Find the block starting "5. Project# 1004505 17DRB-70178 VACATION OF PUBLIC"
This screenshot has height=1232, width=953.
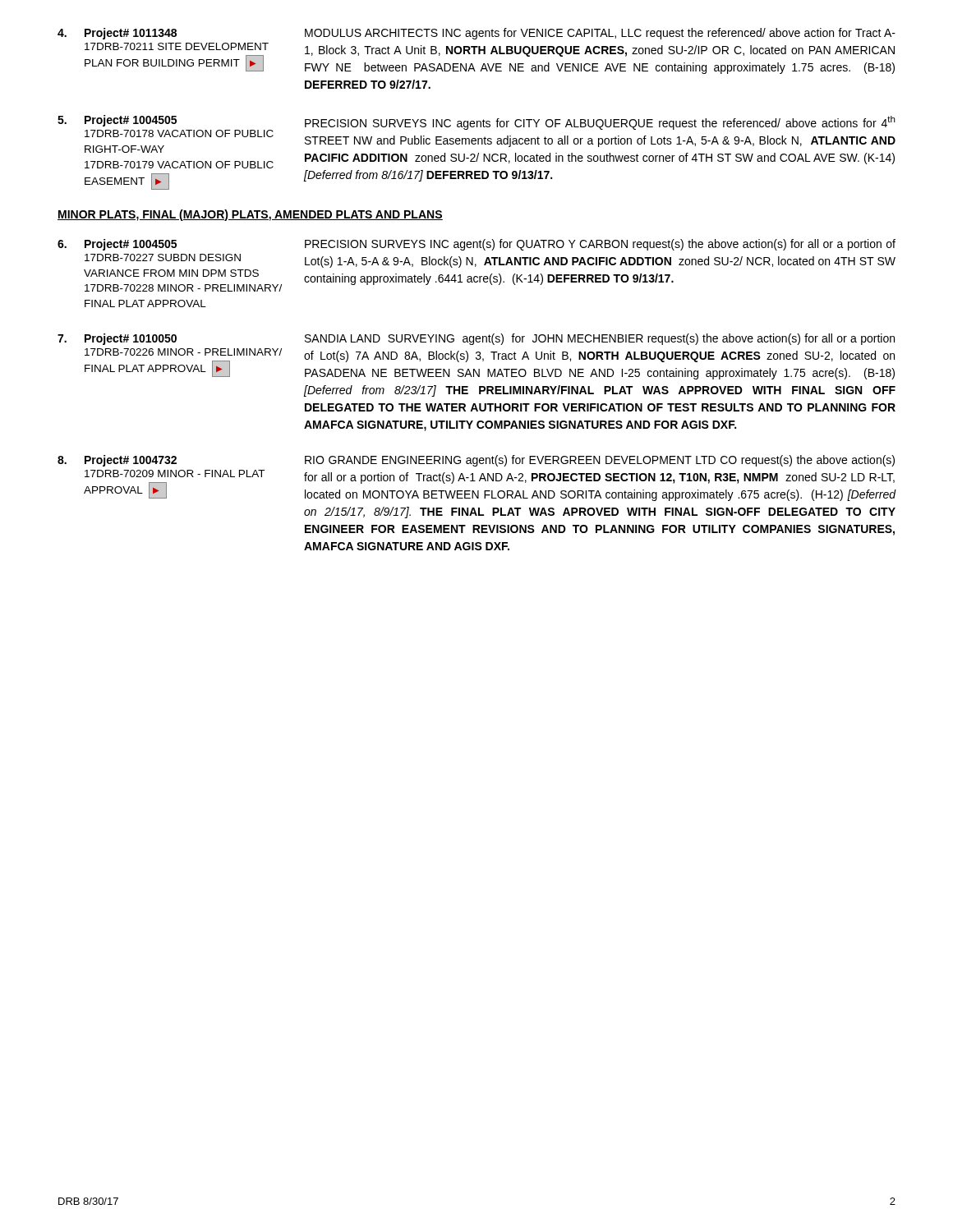476,151
